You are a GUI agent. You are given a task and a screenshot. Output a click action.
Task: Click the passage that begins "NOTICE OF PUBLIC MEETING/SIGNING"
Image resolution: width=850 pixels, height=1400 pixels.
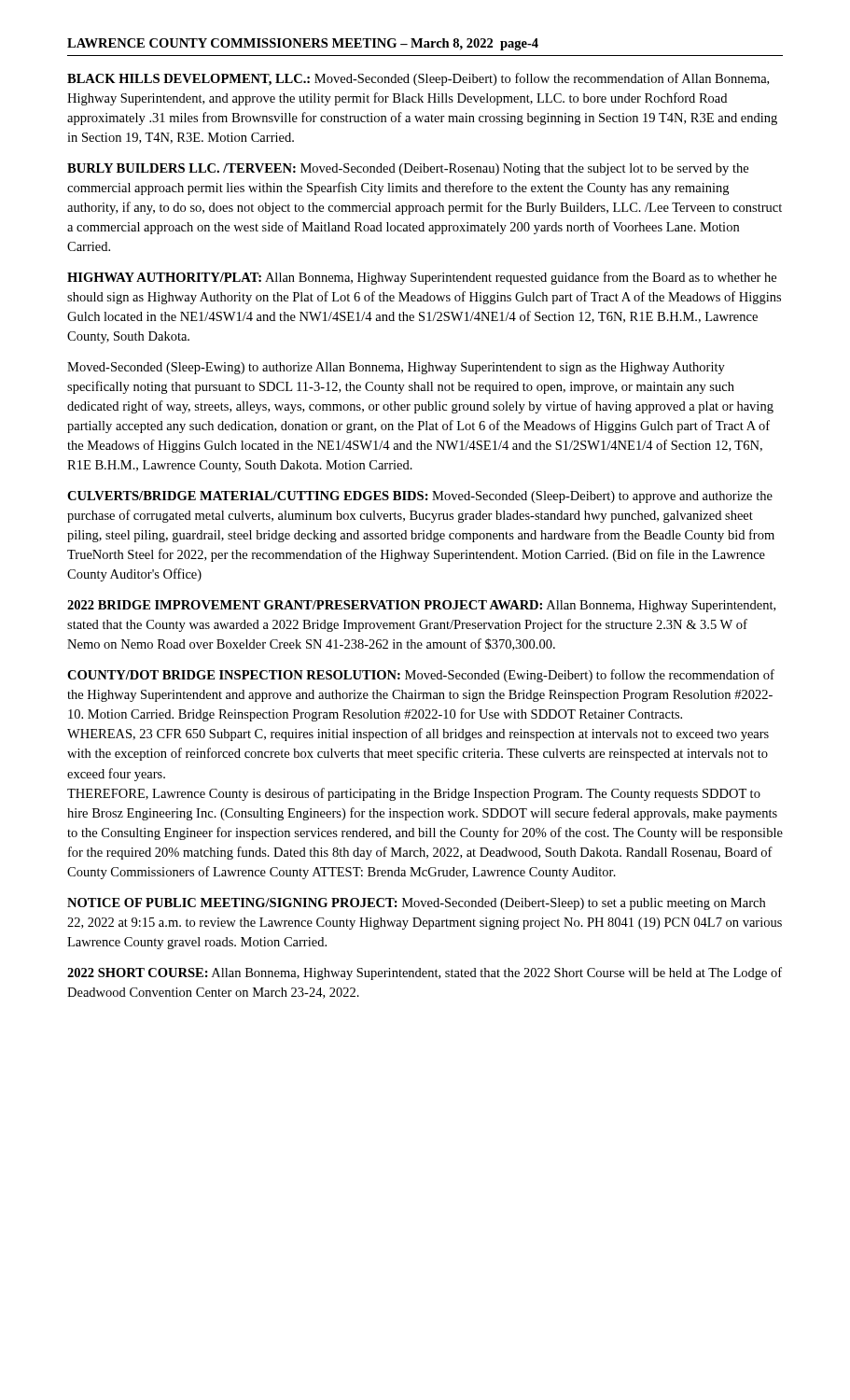[x=425, y=922]
